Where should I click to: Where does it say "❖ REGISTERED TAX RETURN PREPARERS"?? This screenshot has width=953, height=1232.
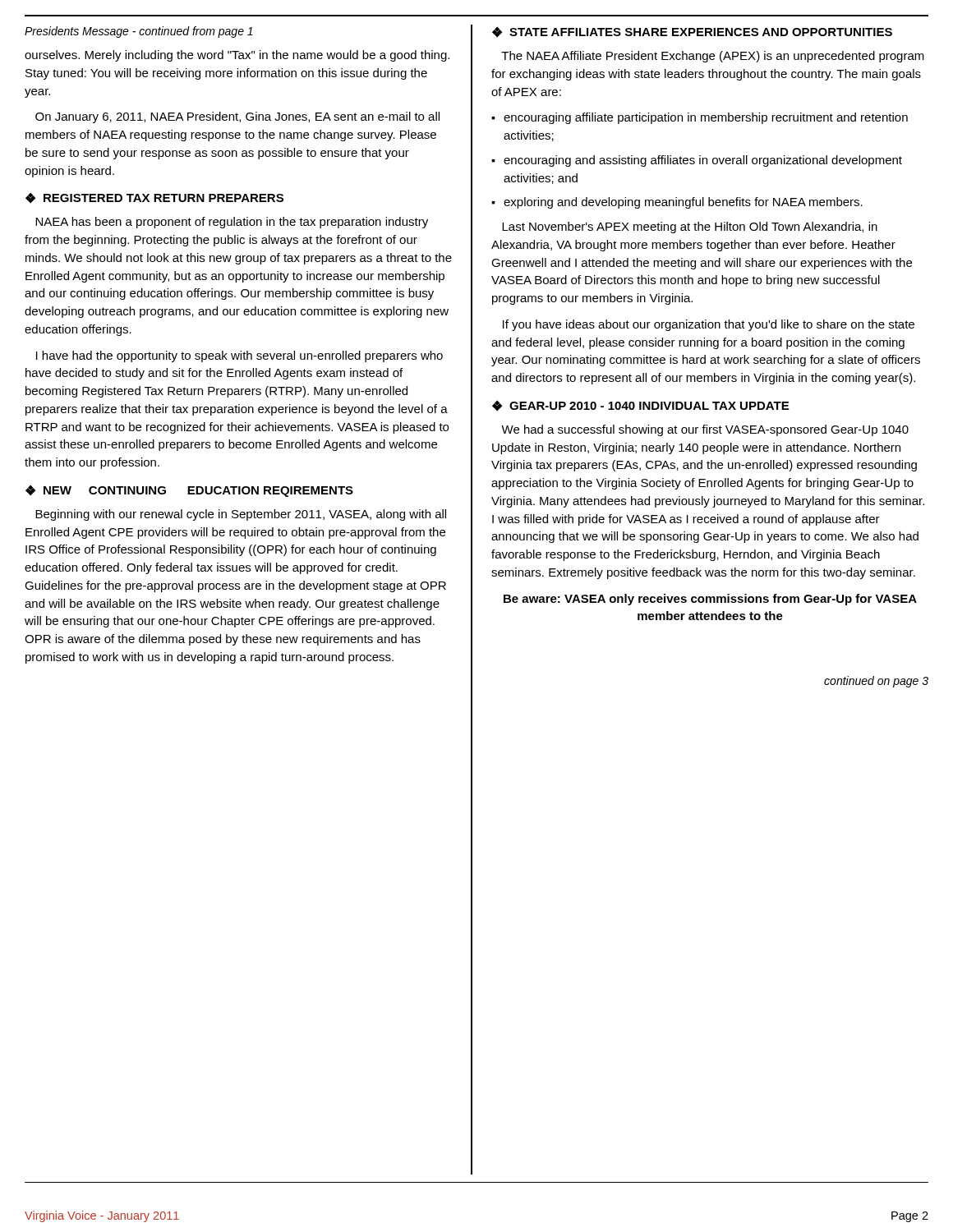pyautogui.click(x=154, y=199)
